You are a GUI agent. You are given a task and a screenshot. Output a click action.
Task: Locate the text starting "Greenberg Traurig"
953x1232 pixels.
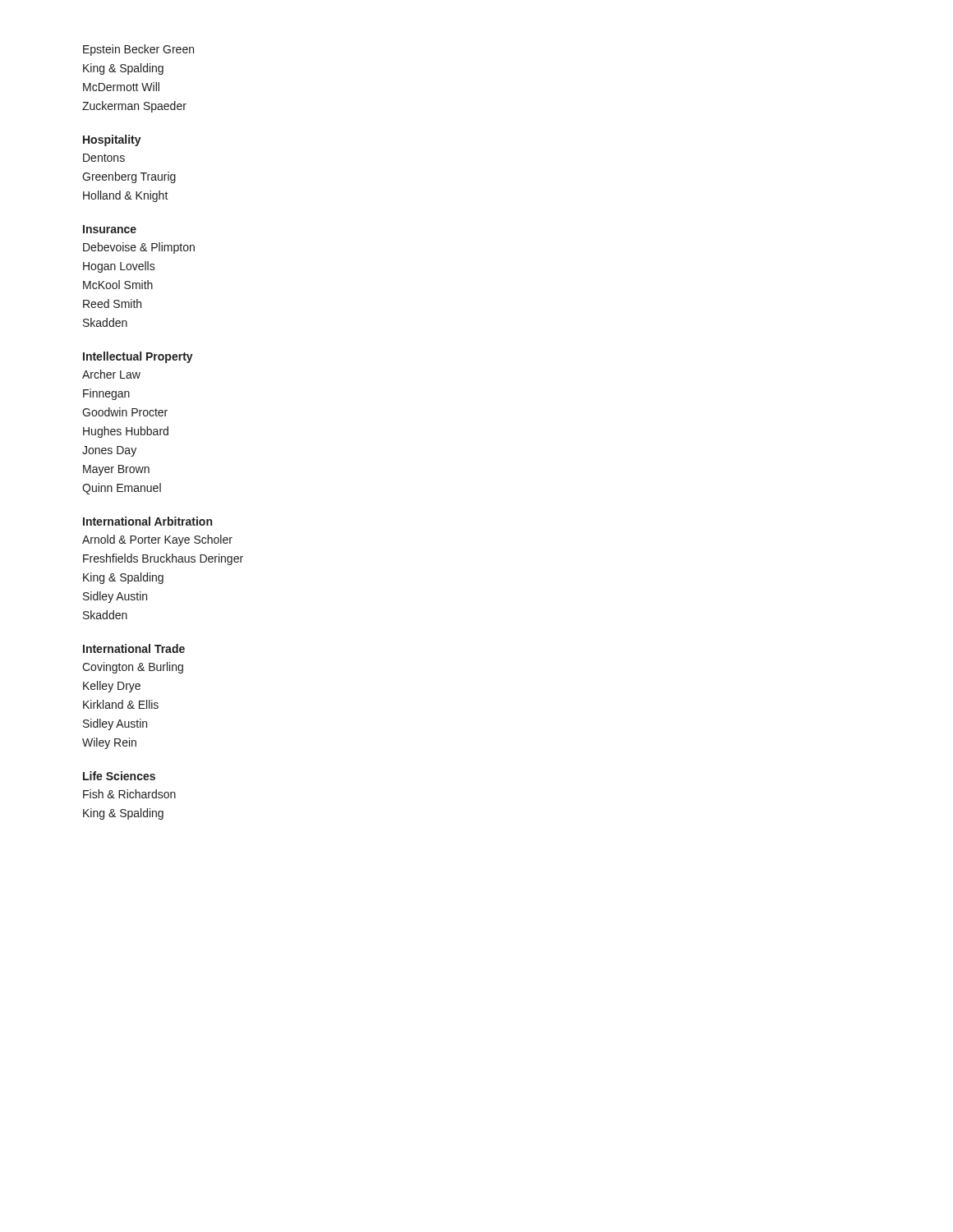click(129, 177)
